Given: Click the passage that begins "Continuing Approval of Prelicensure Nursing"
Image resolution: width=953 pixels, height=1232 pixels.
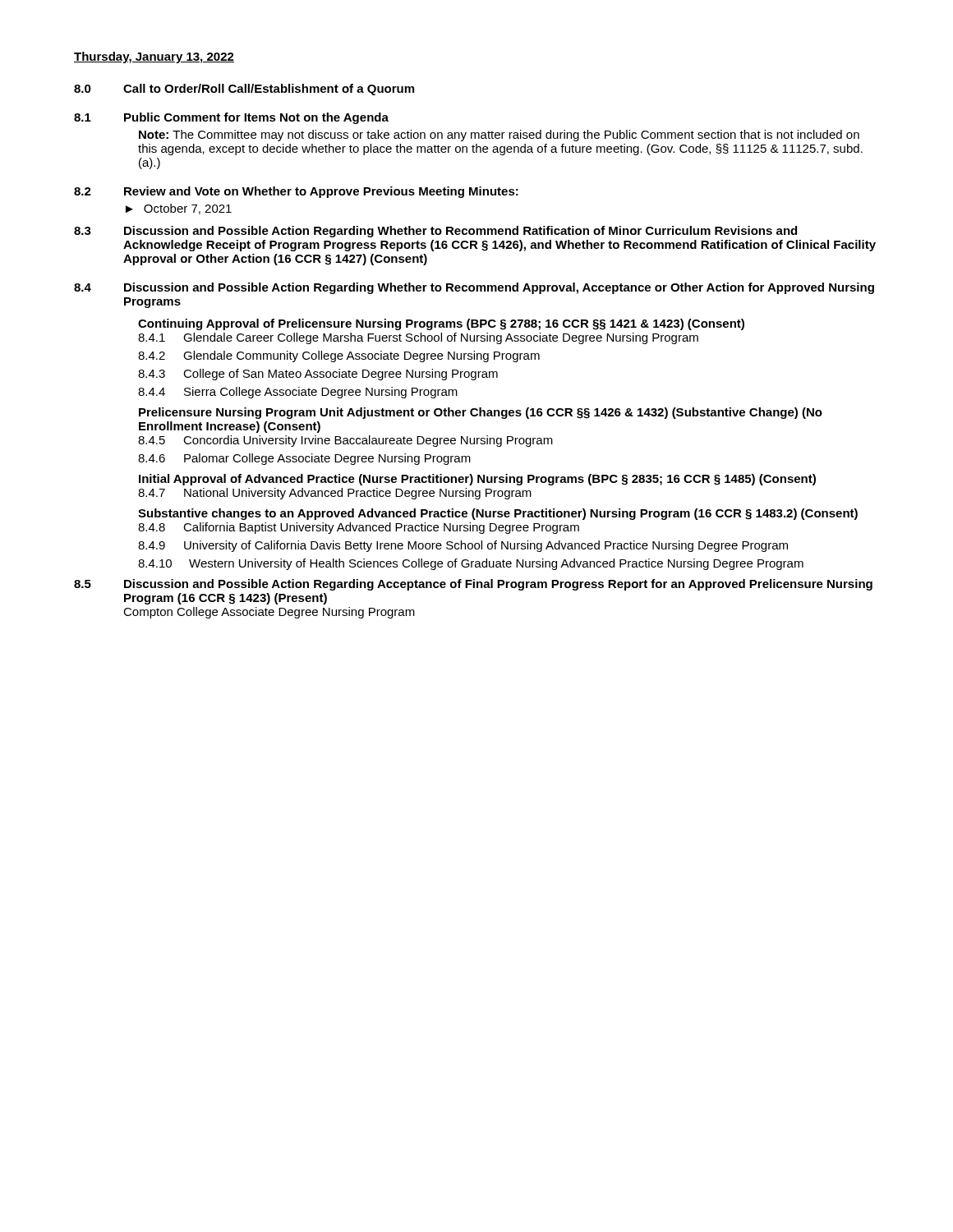Looking at the screenshot, I should [x=509, y=357].
